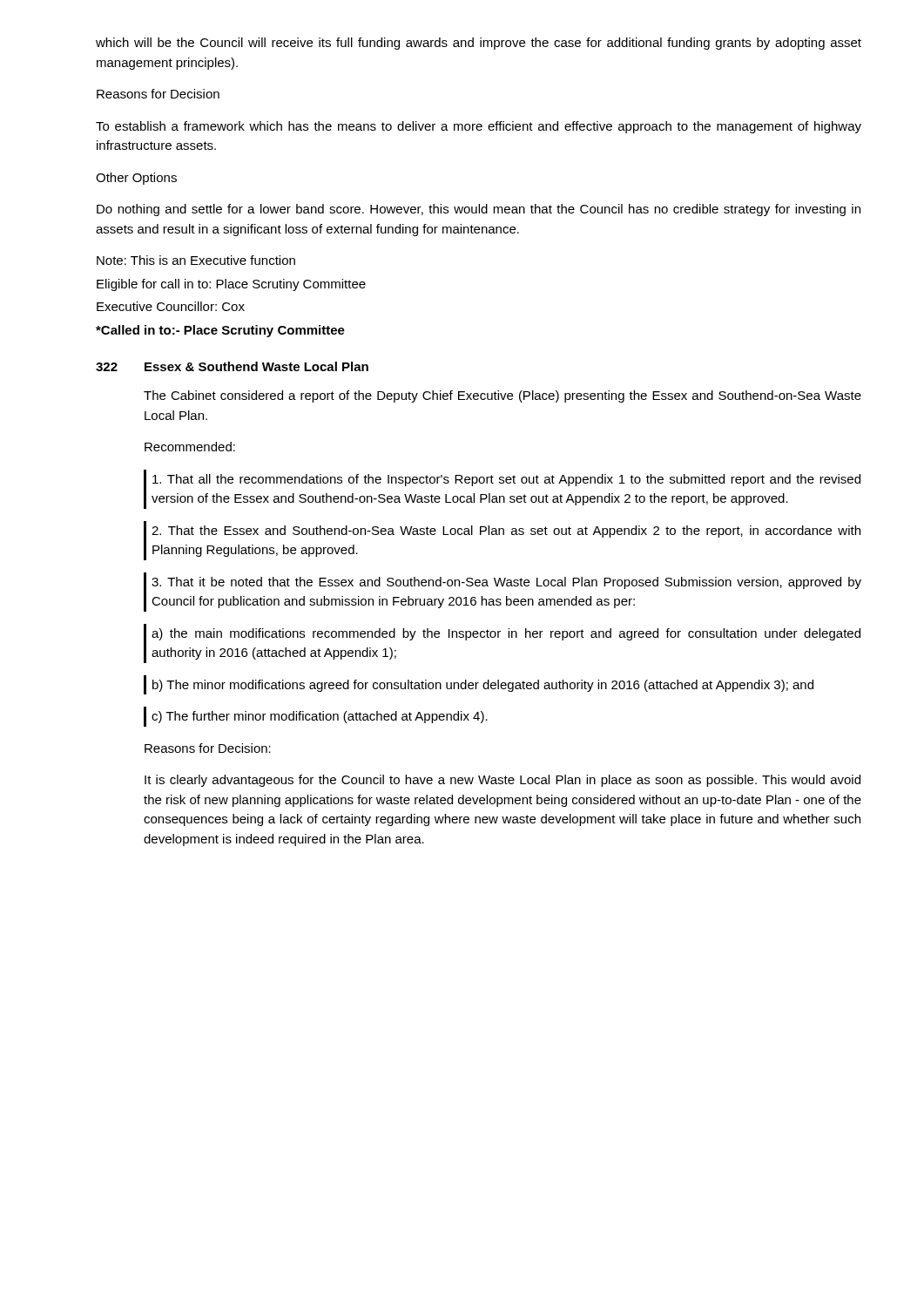The height and width of the screenshot is (1307, 924).
Task: Where is the passage that starts "b) The minor modifications"?
Action: [x=483, y=684]
